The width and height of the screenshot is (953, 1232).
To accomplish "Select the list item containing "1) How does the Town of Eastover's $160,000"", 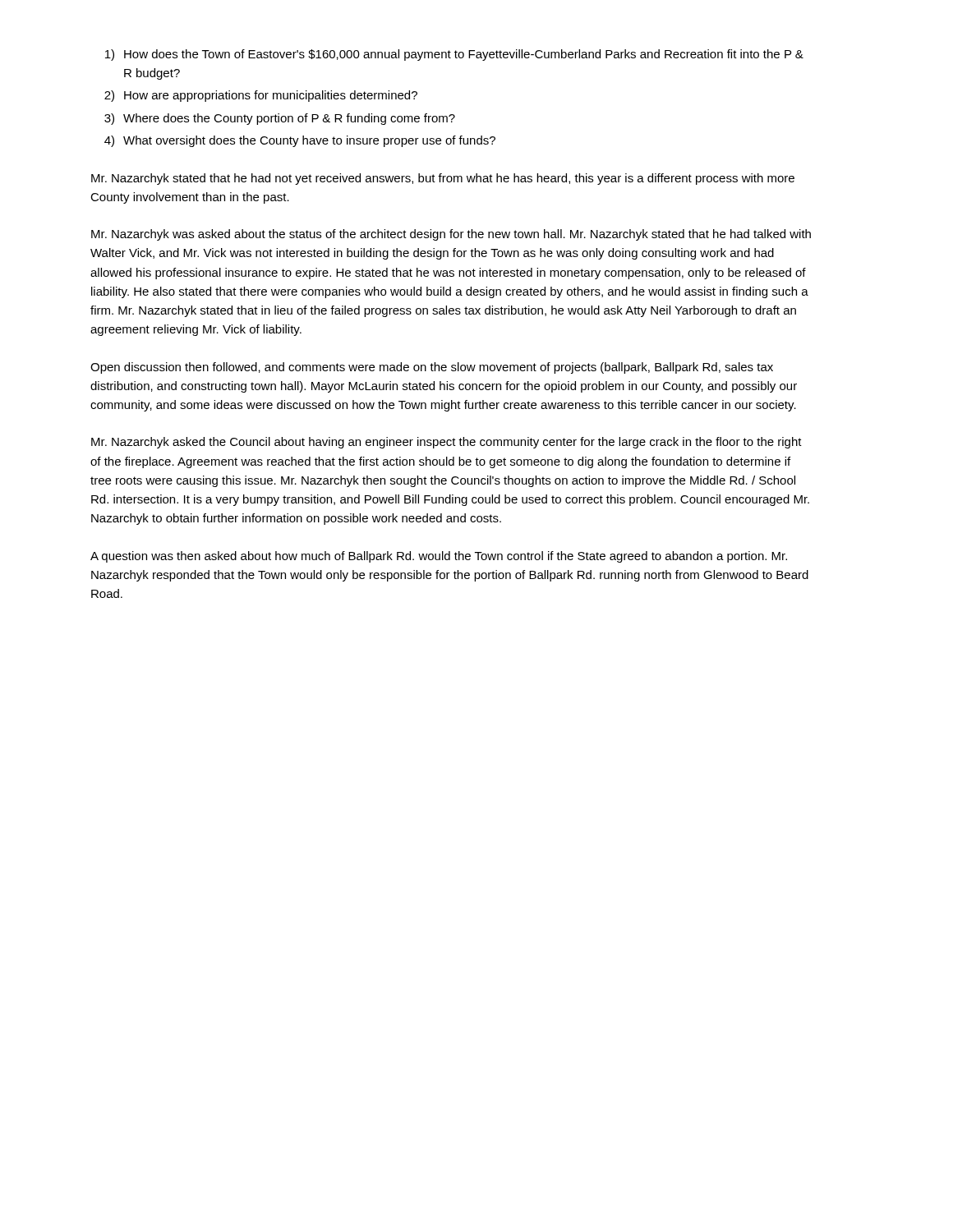I will (452, 64).
